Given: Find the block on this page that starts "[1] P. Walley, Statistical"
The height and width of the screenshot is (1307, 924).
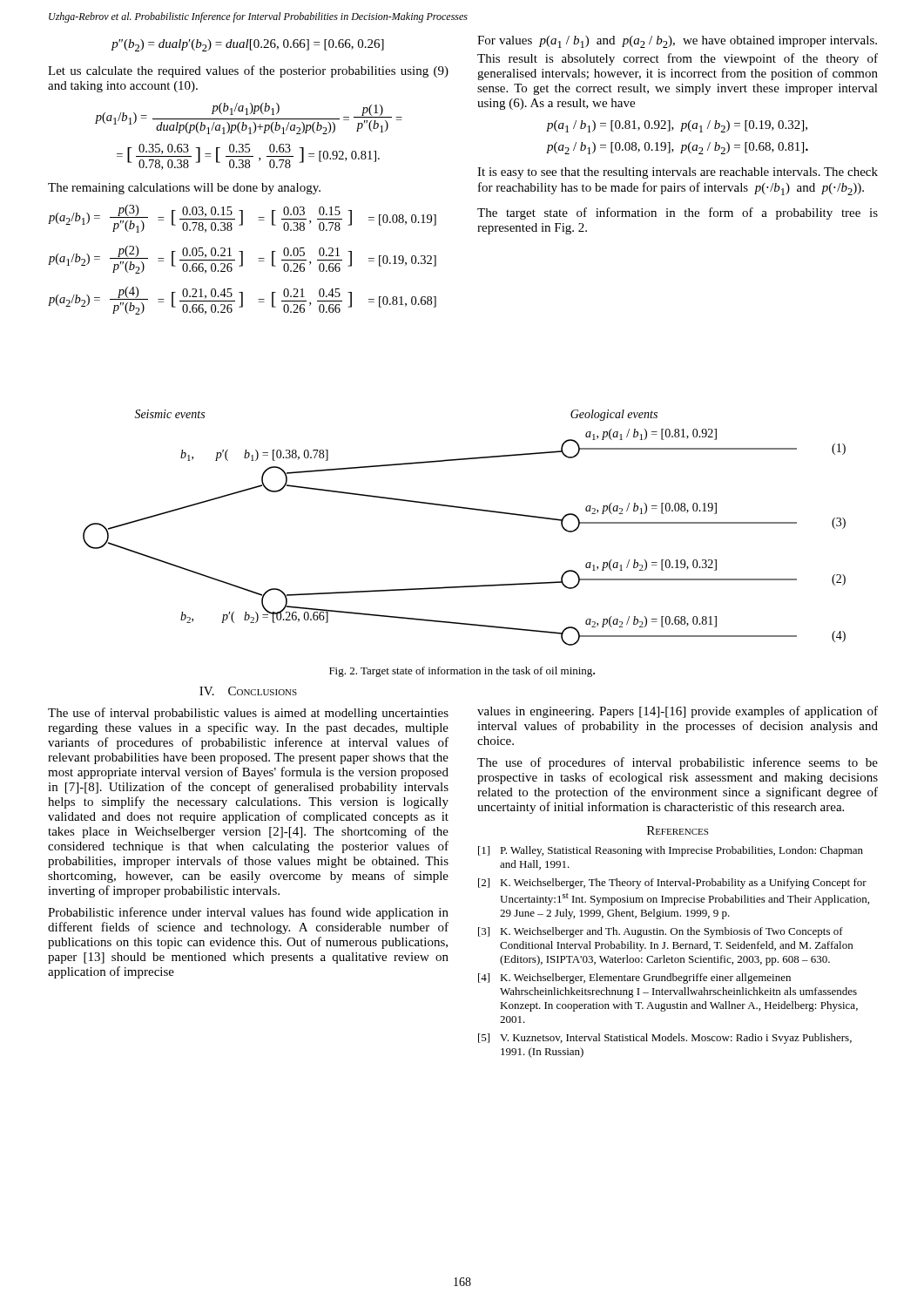Looking at the screenshot, I should (678, 857).
